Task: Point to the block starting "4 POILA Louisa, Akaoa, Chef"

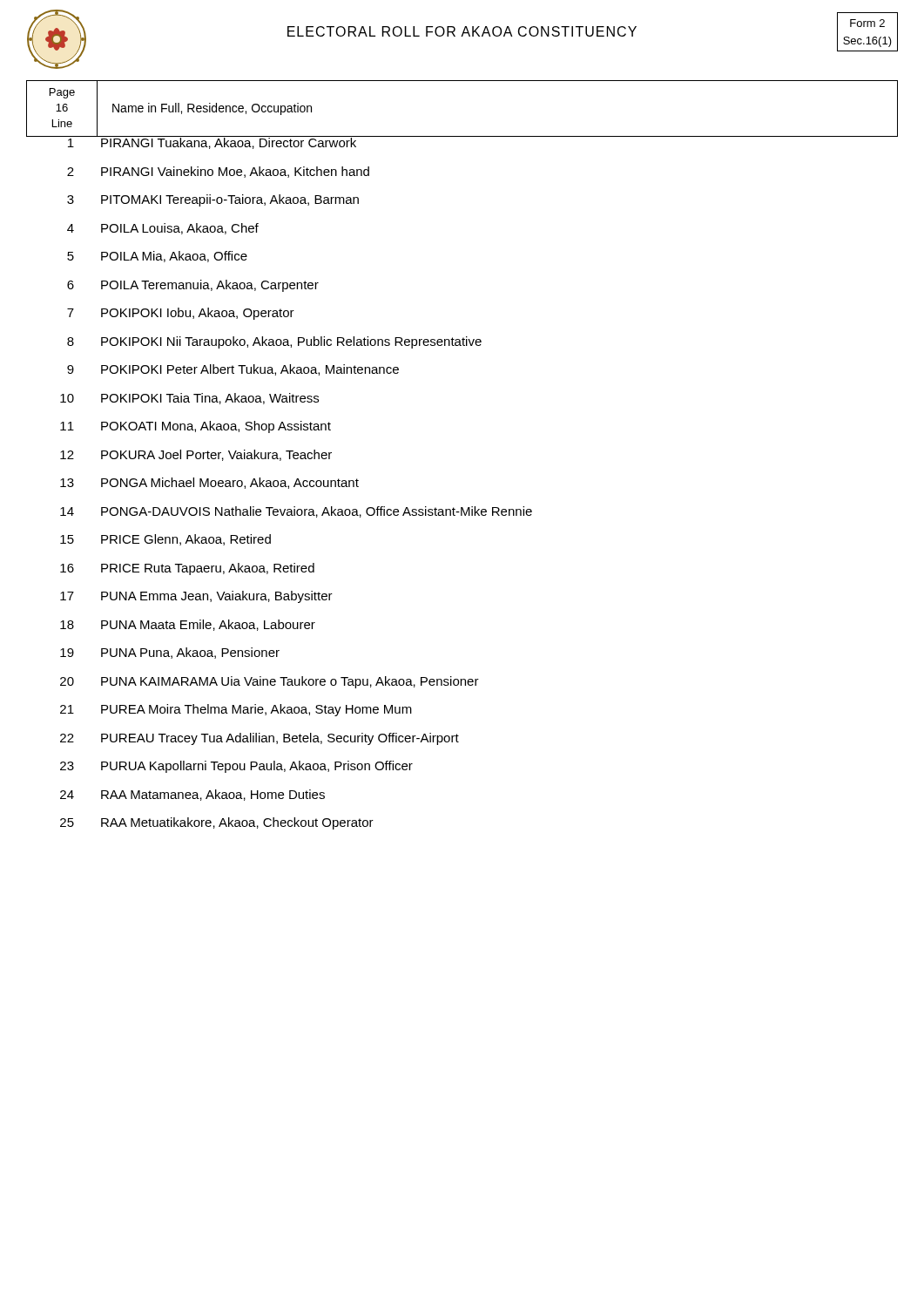Action: click(x=163, y=229)
